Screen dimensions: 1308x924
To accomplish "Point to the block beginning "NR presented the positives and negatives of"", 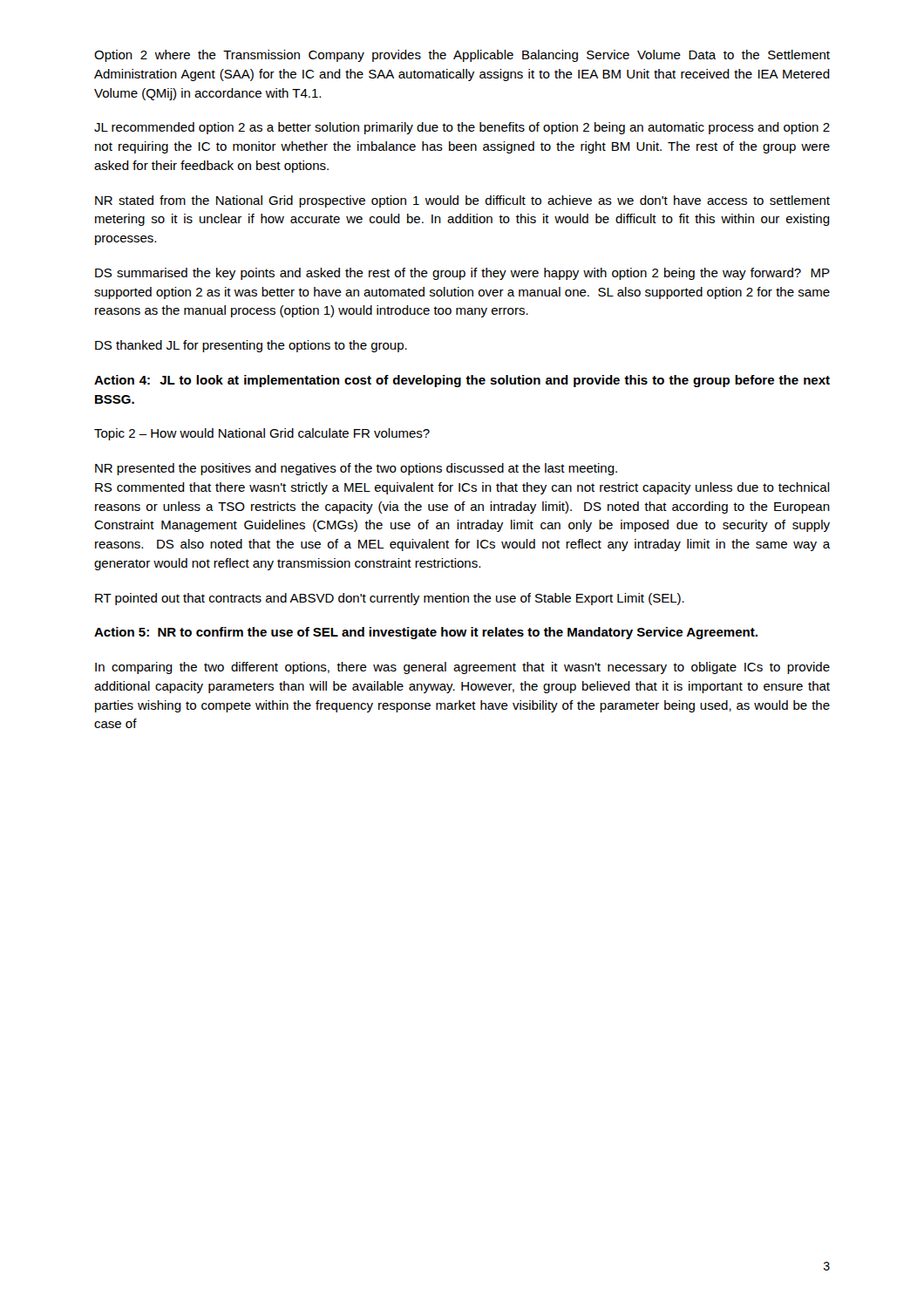I will (x=462, y=515).
